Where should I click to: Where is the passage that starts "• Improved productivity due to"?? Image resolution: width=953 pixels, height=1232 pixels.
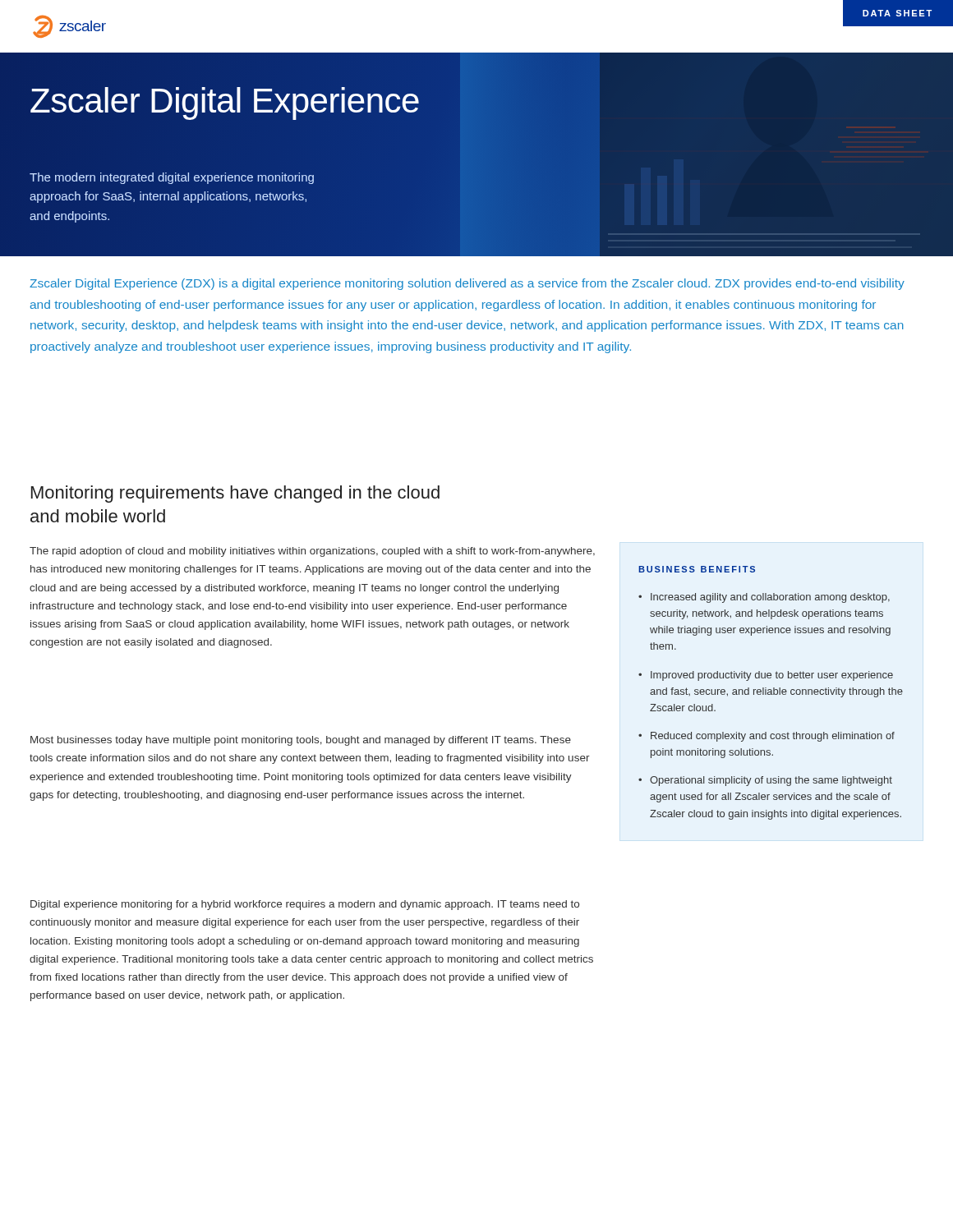tap(771, 690)
